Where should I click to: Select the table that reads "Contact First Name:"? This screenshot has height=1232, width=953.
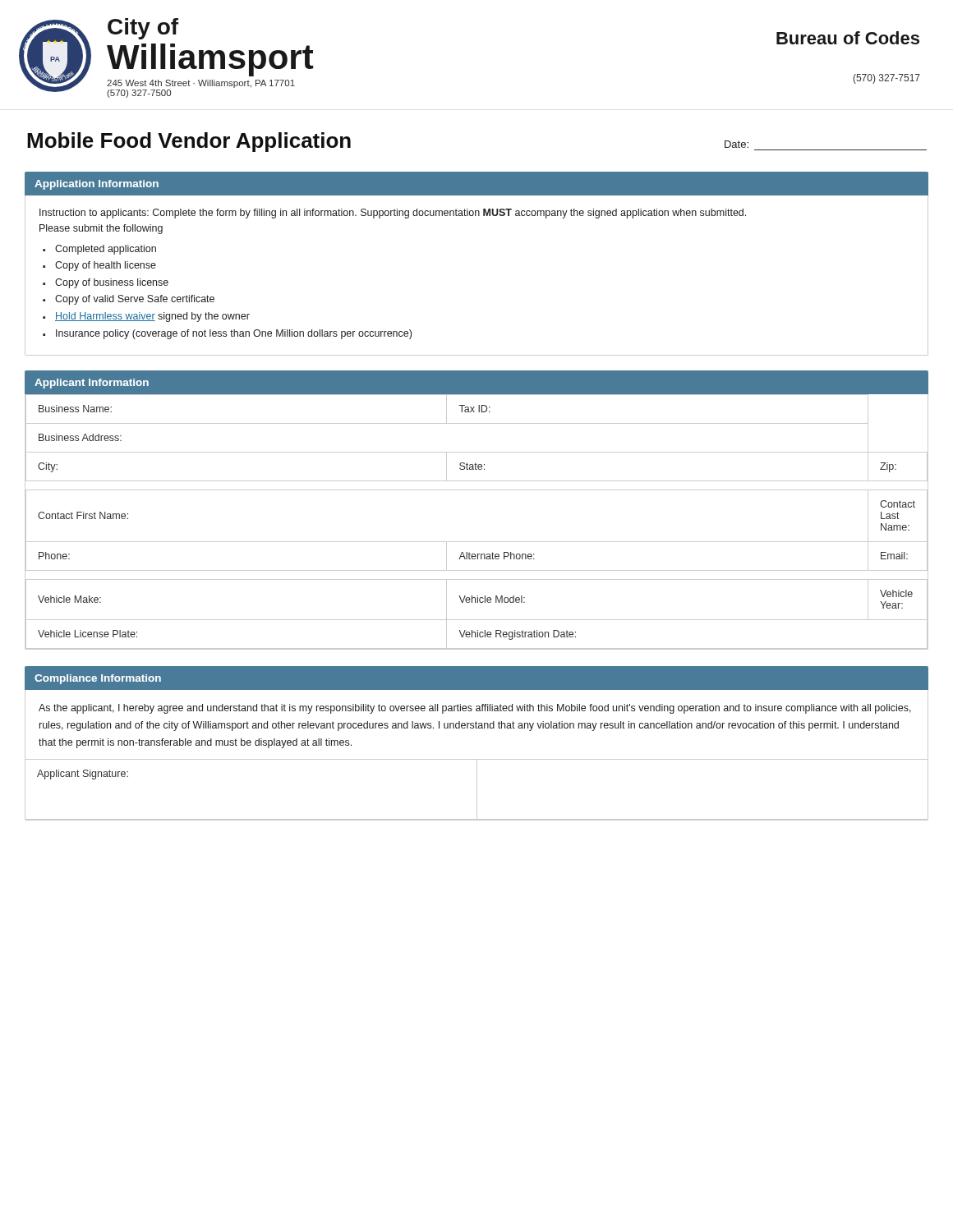pyautogui.click(x=476, y=522)
